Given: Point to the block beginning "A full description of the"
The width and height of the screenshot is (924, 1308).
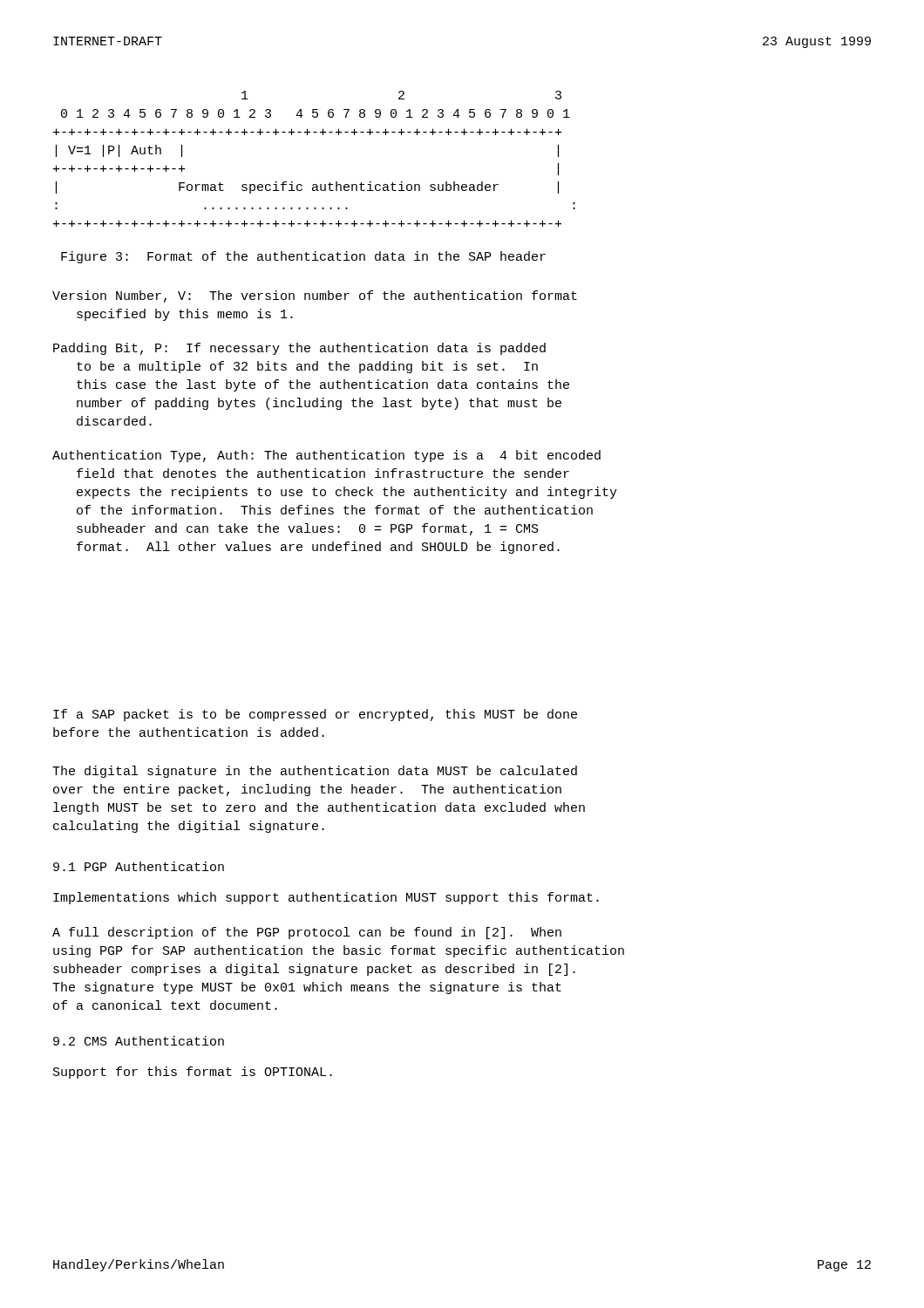Looking at the screenshot, I should 462,970.
